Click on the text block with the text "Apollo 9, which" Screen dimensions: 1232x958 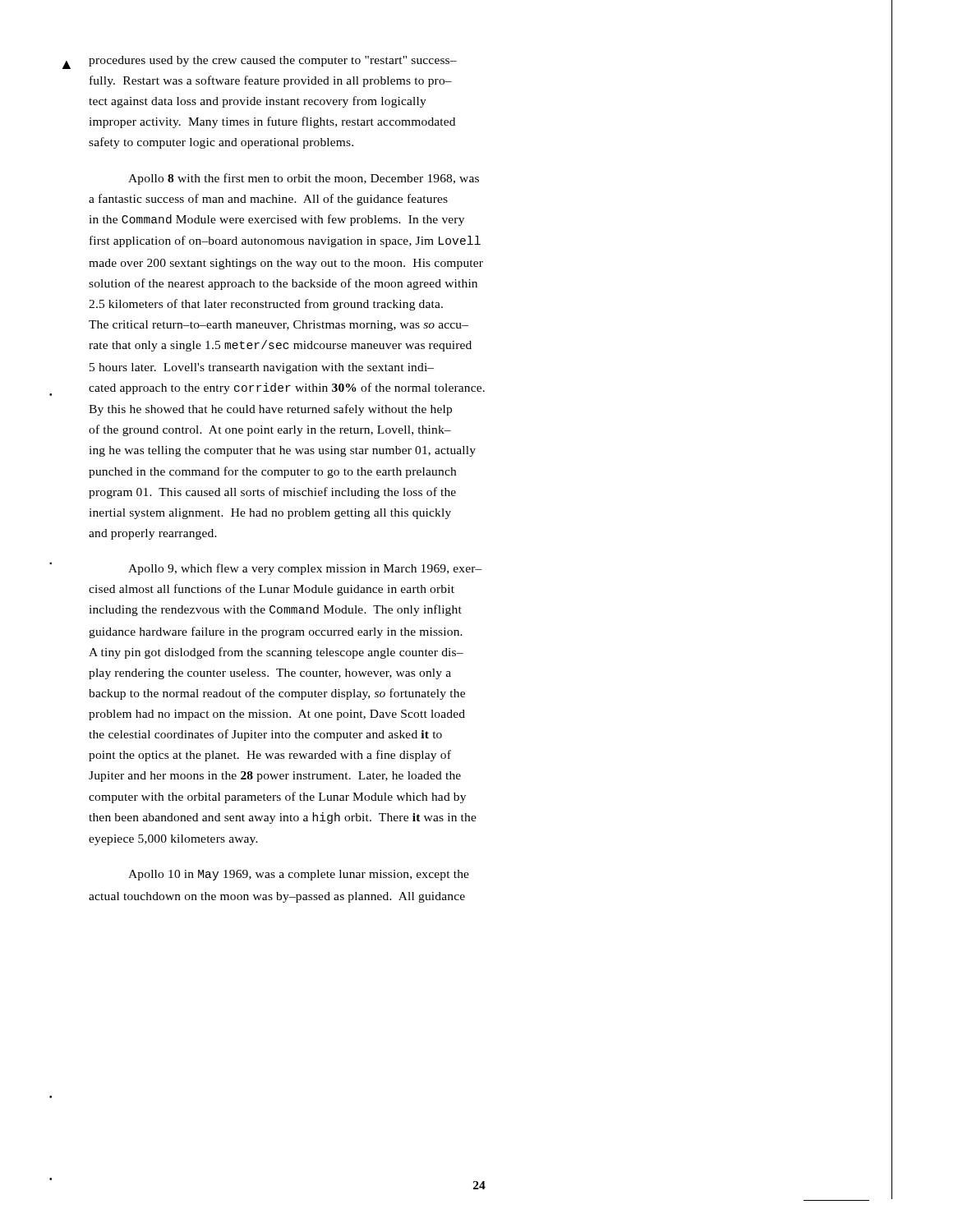285,703
